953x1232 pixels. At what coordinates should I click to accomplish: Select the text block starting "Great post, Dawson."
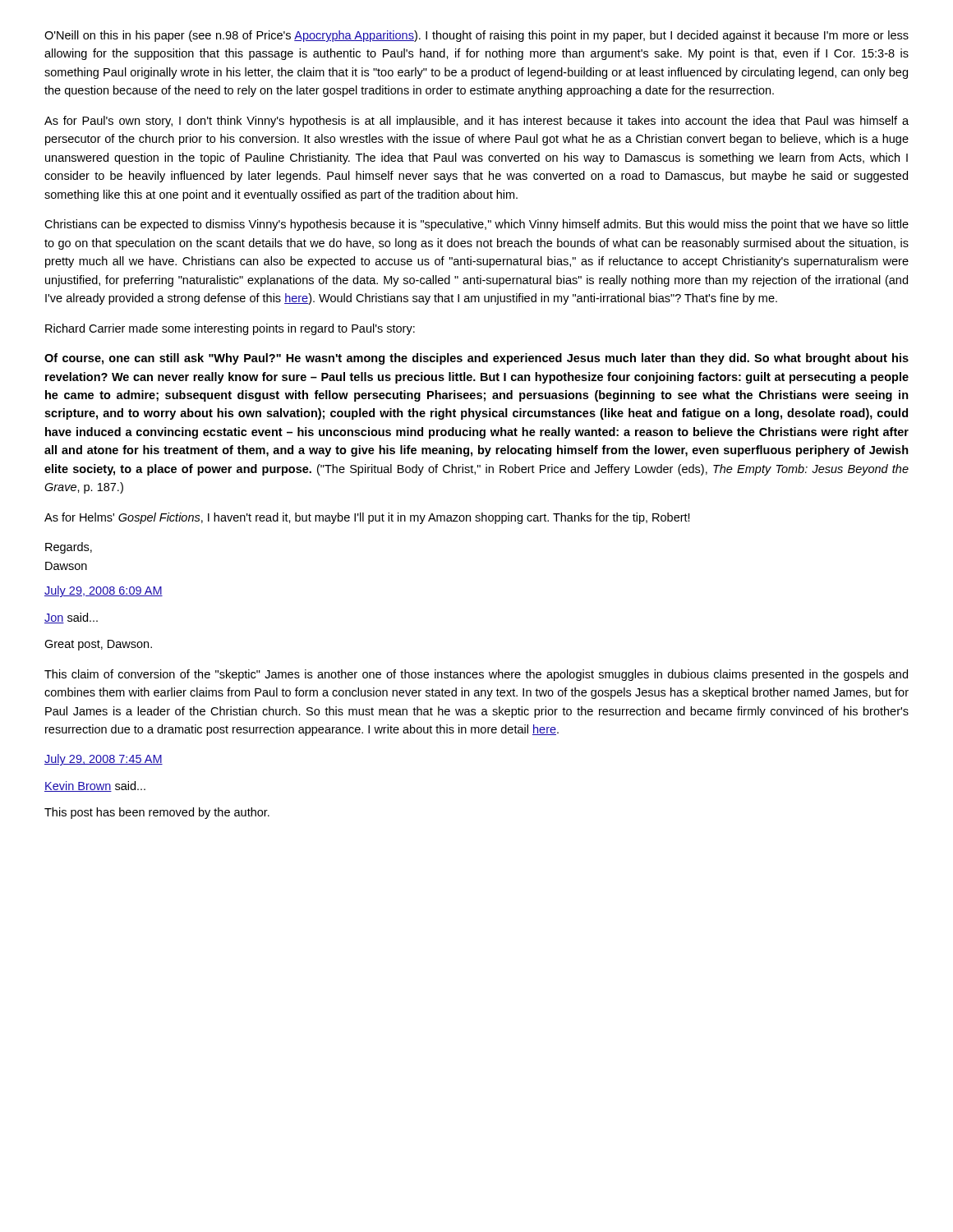pyautogui.click(x=99, y=644)
